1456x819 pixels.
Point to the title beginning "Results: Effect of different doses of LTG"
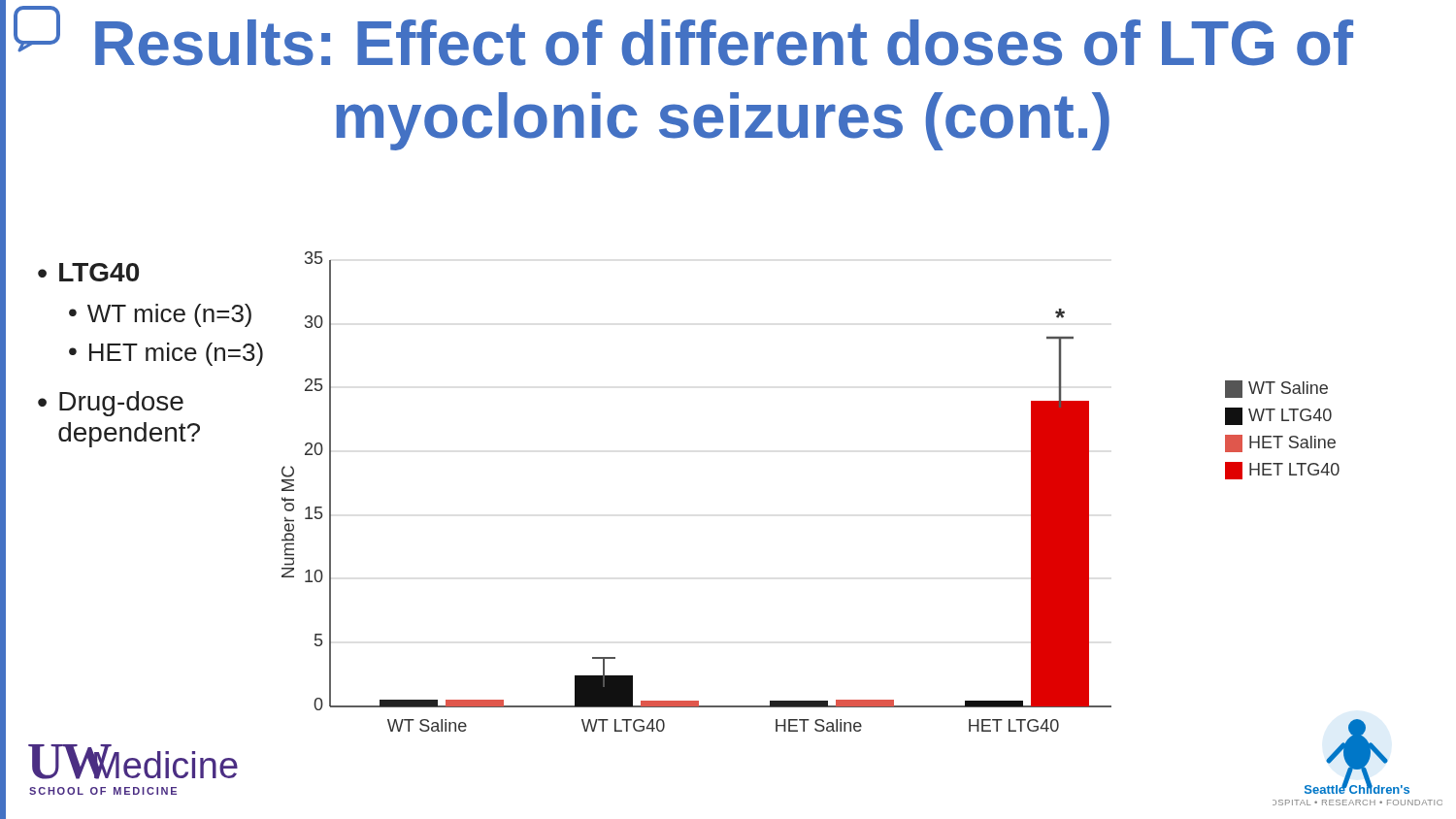coord(722,80)
